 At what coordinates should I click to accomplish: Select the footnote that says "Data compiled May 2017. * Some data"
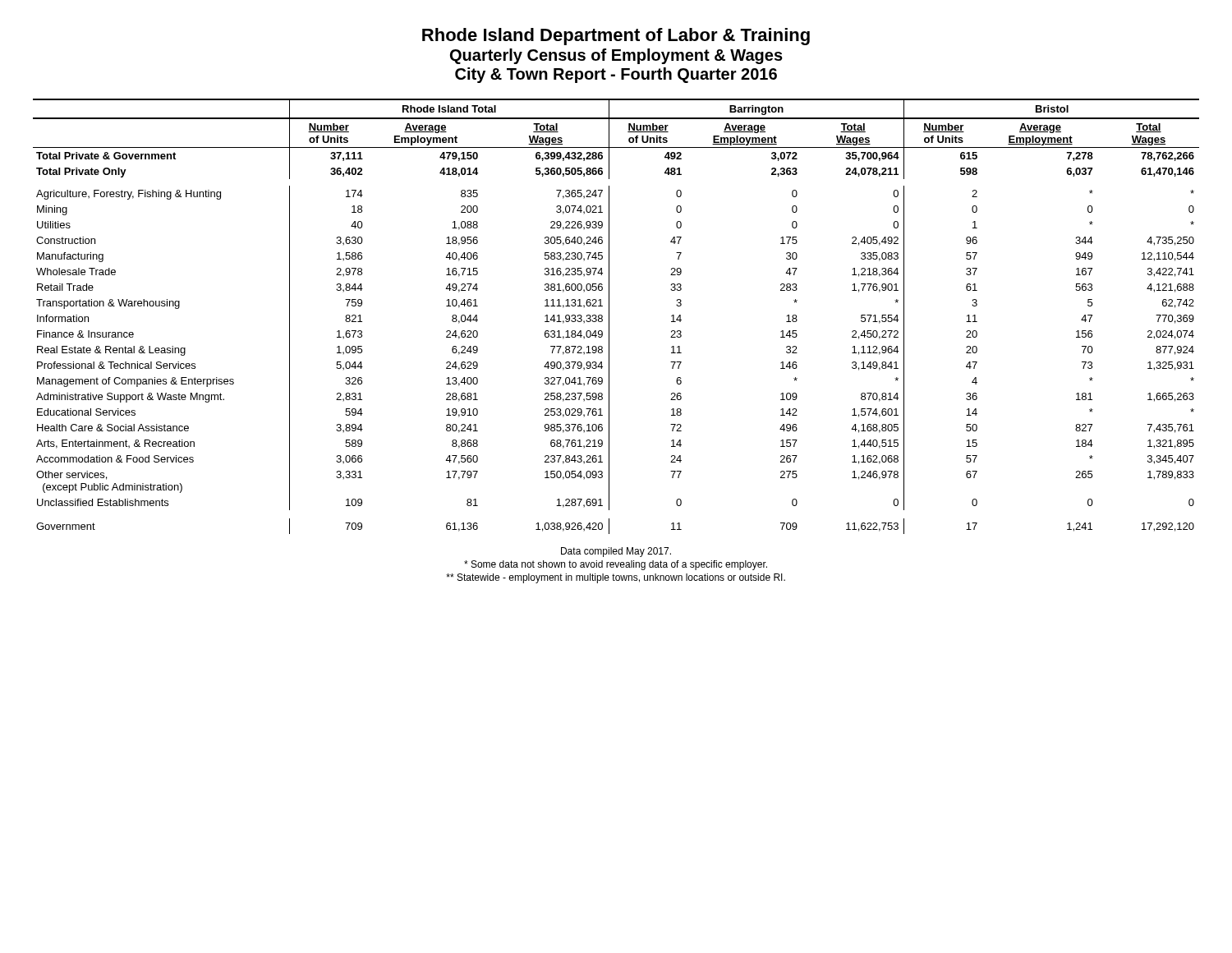[x=616, y=564]
